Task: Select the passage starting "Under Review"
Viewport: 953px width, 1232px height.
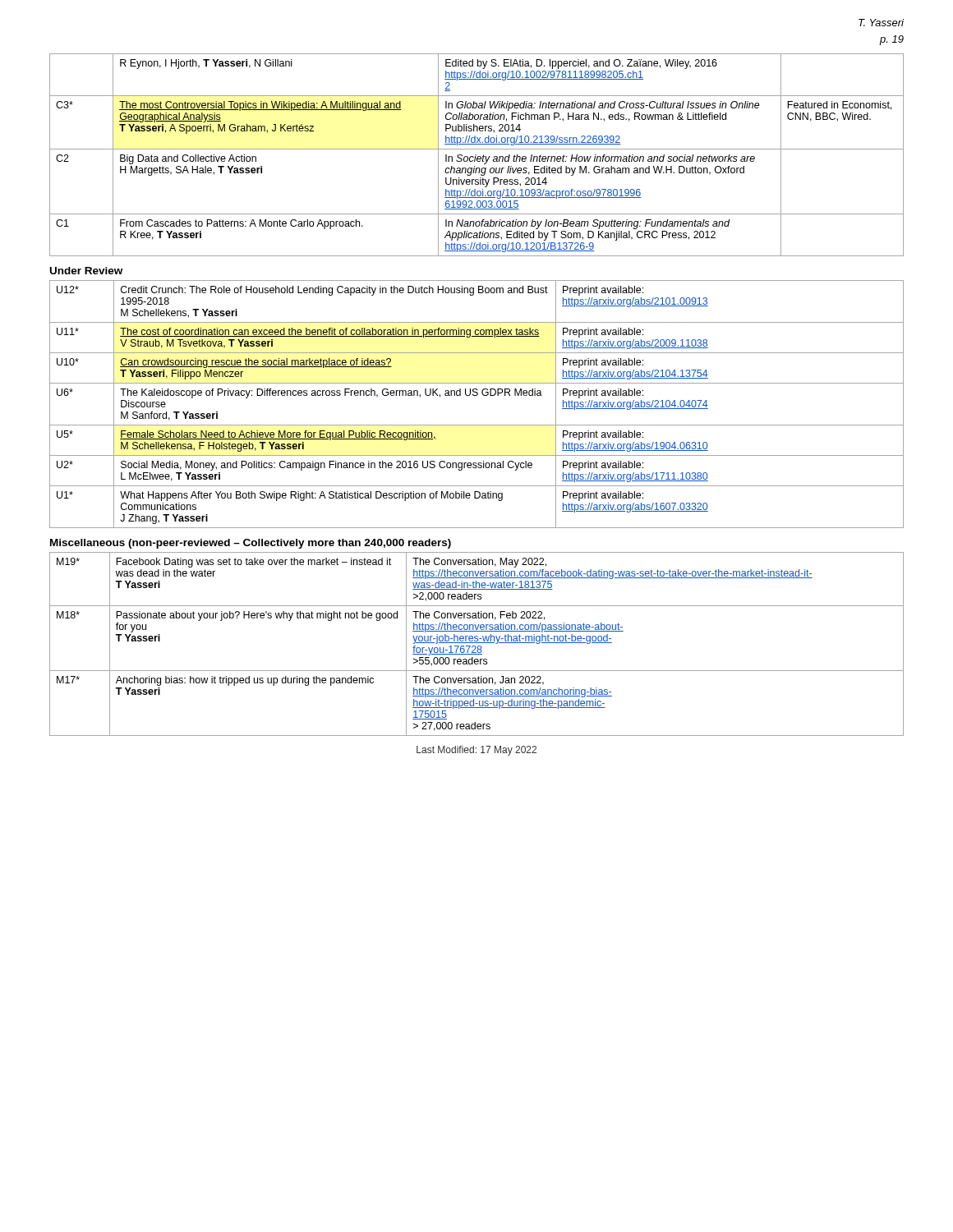Action: (x=86, y=271)
